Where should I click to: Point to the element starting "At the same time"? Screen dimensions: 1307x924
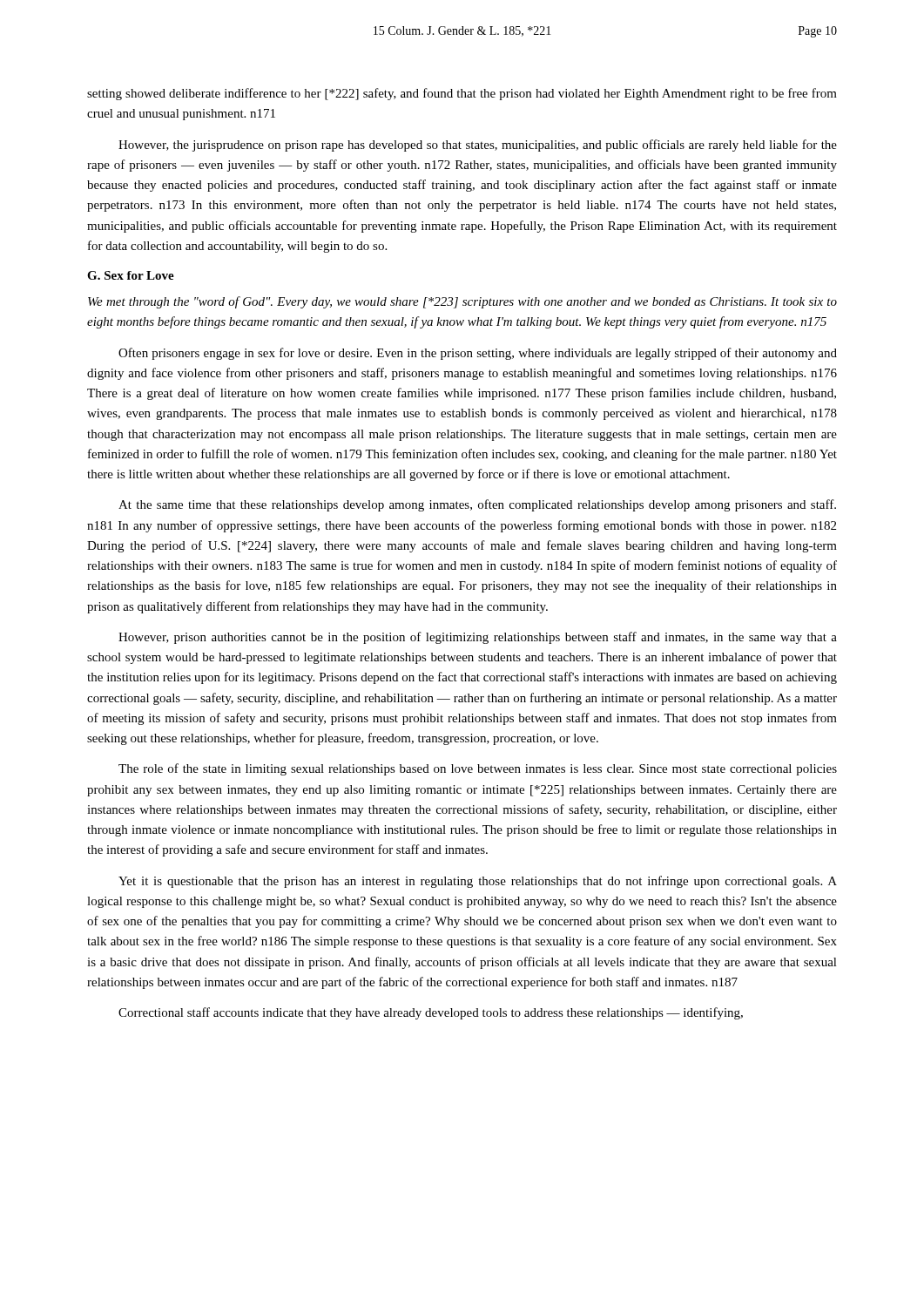(x=462, y=555)
